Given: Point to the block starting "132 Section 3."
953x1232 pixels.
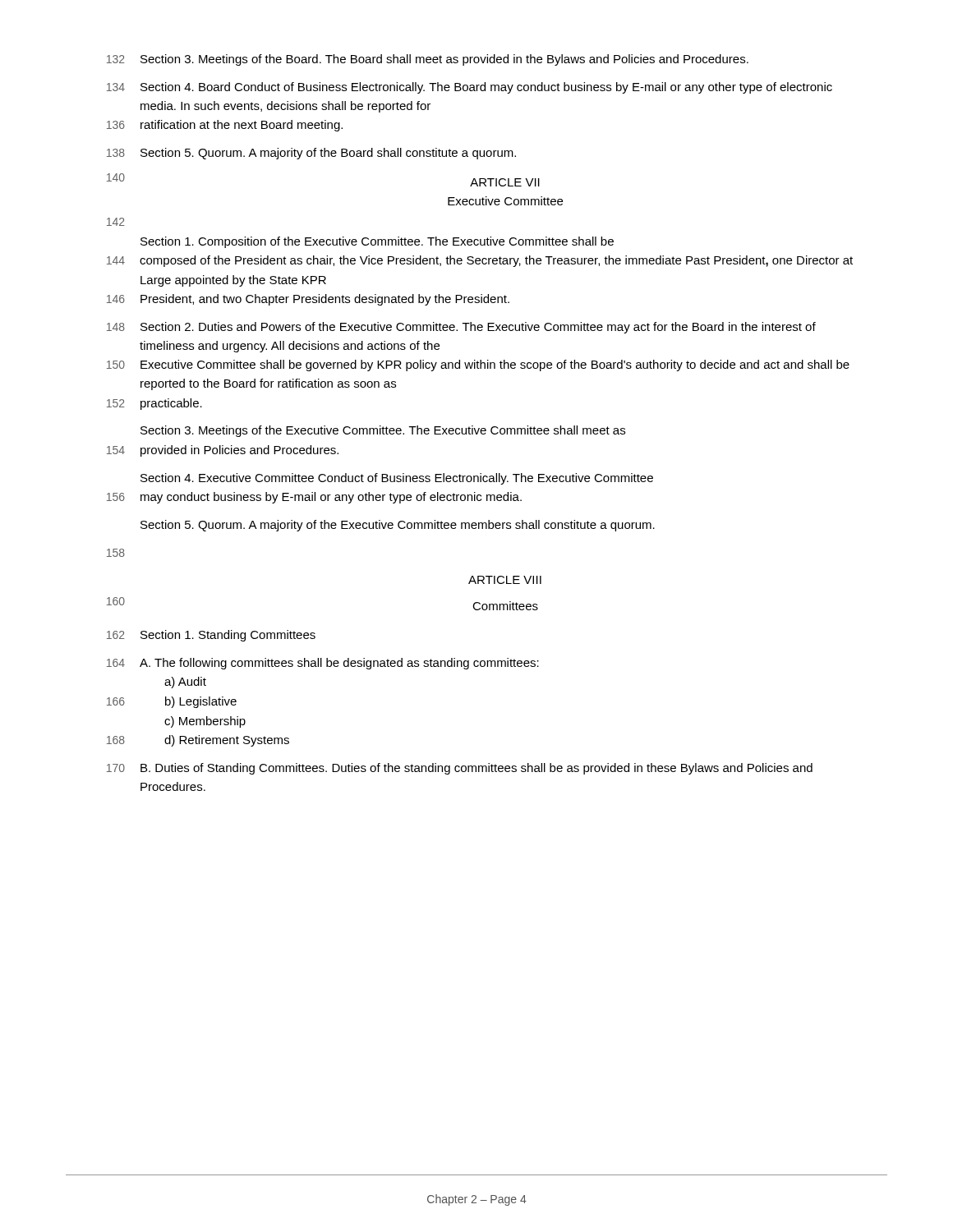Looking at the screenshot, I should (476, 59).
